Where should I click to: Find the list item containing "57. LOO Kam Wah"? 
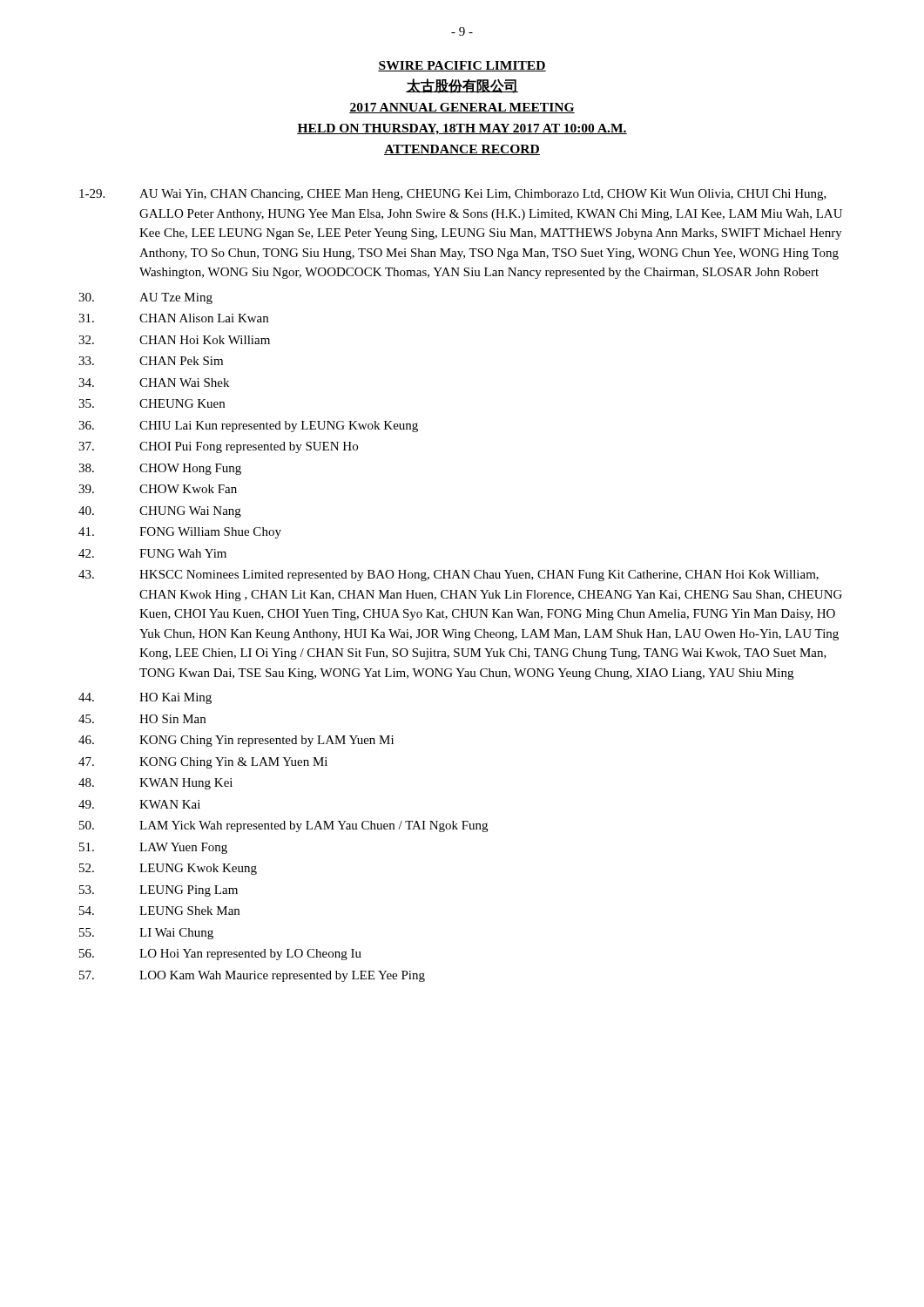point(252,976)
